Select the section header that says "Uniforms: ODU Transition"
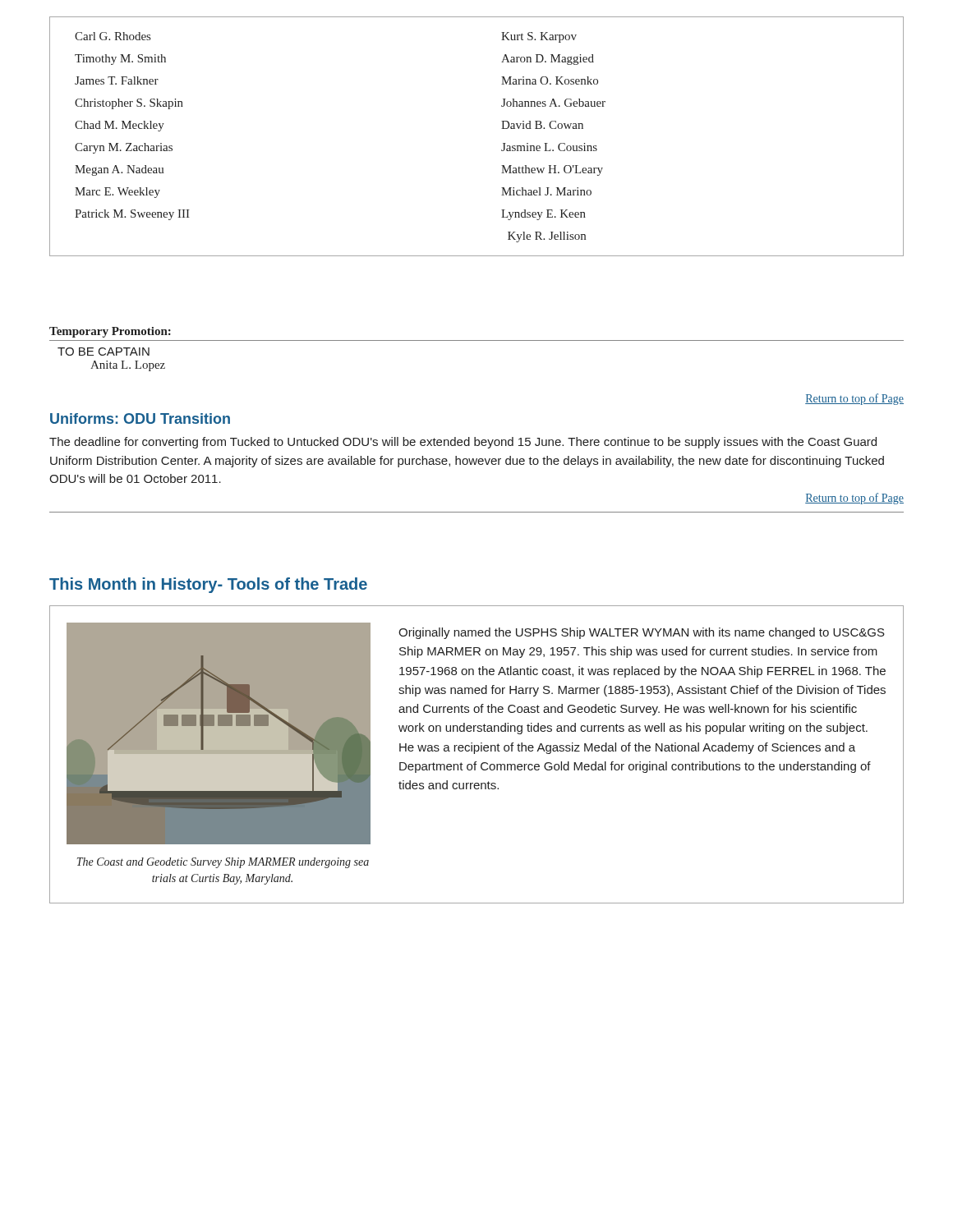The width and height of the screenshot is (953, 1232). 140,419
